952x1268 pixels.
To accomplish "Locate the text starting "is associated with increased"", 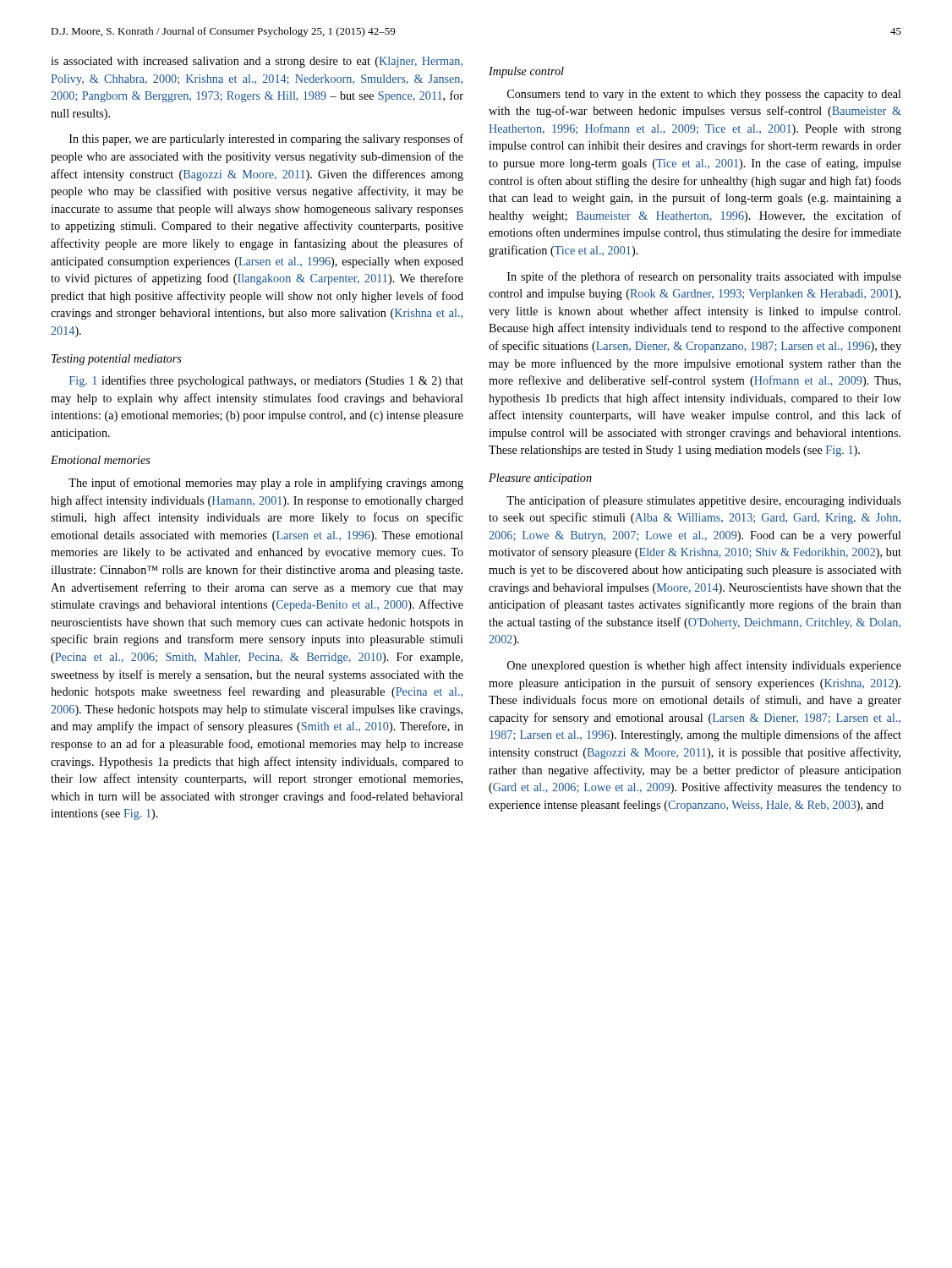I will 257,87.
